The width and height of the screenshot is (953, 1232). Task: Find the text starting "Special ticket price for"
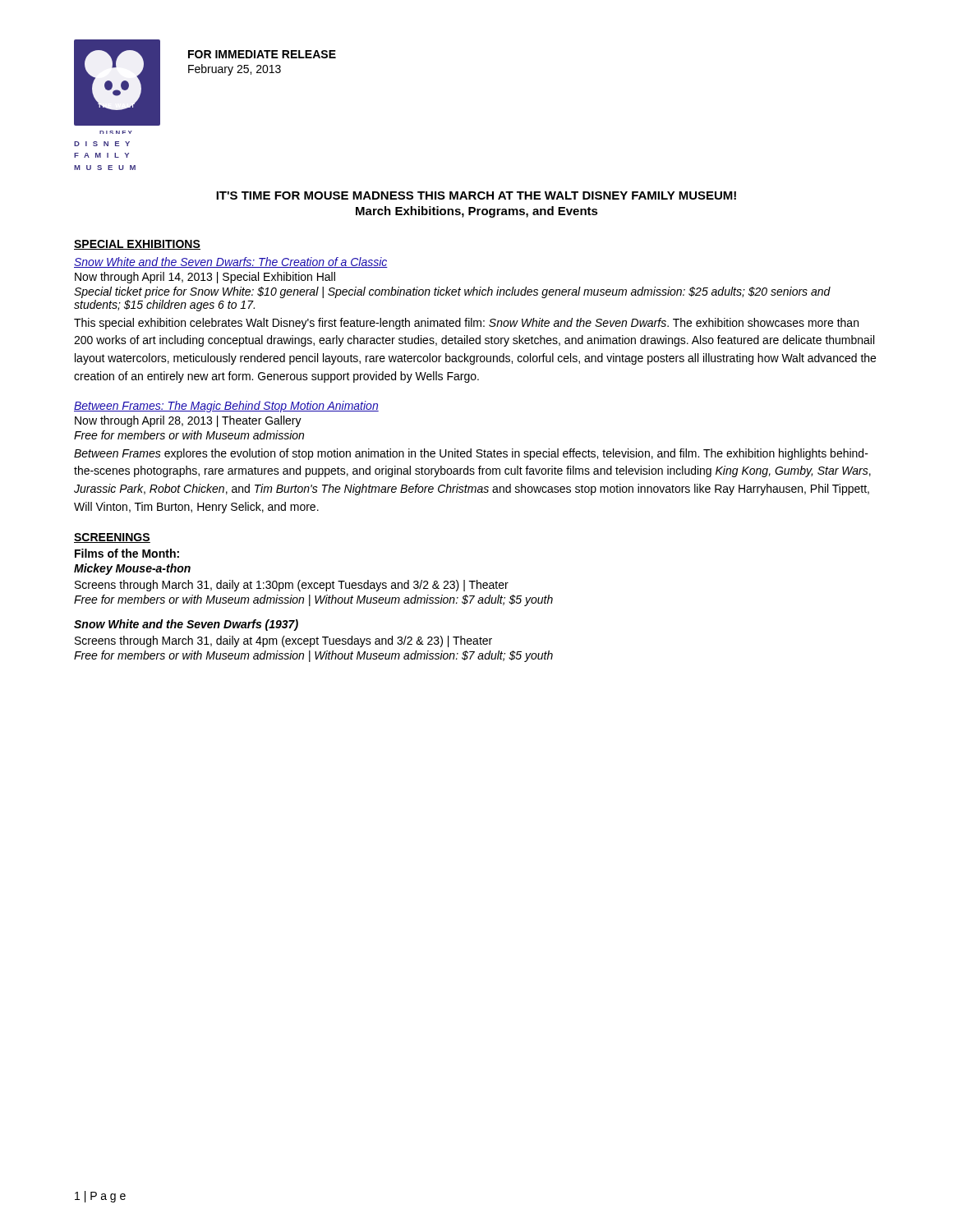(x=452, y=298)
